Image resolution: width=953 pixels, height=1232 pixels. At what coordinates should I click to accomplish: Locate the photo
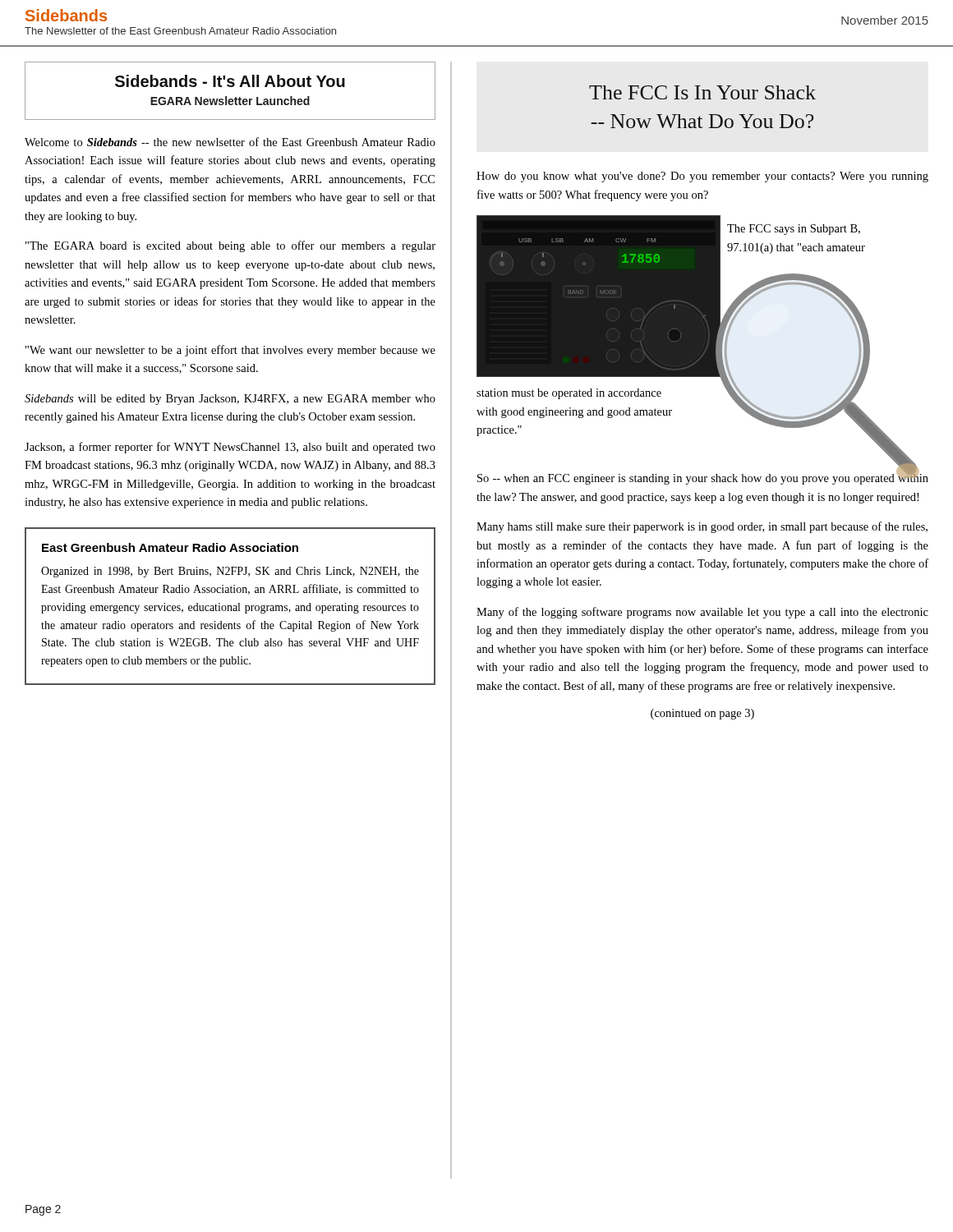tap(698, 336)
